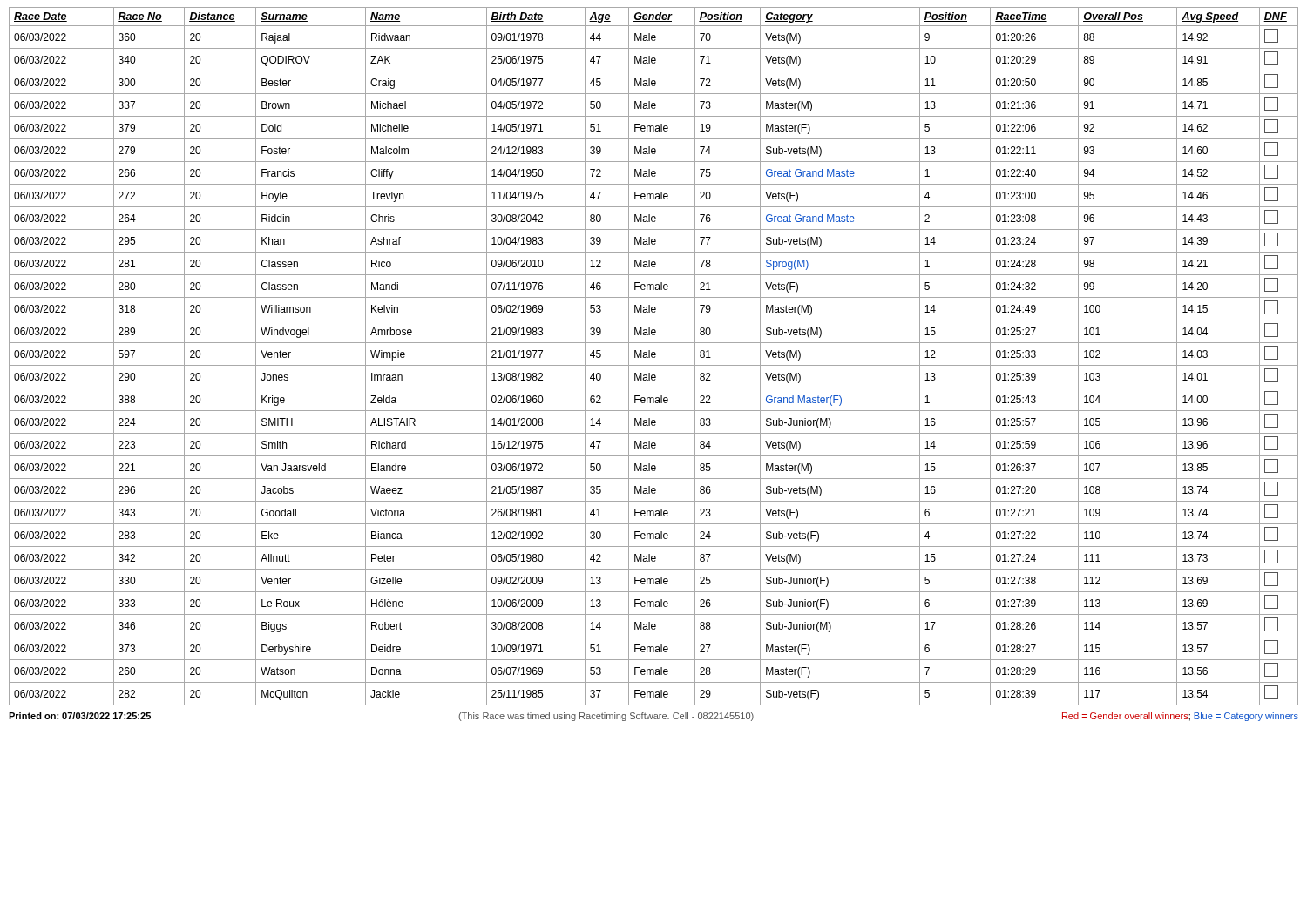Find the table that mentions "Van Jaarsveld"

[x=654, y=356]
